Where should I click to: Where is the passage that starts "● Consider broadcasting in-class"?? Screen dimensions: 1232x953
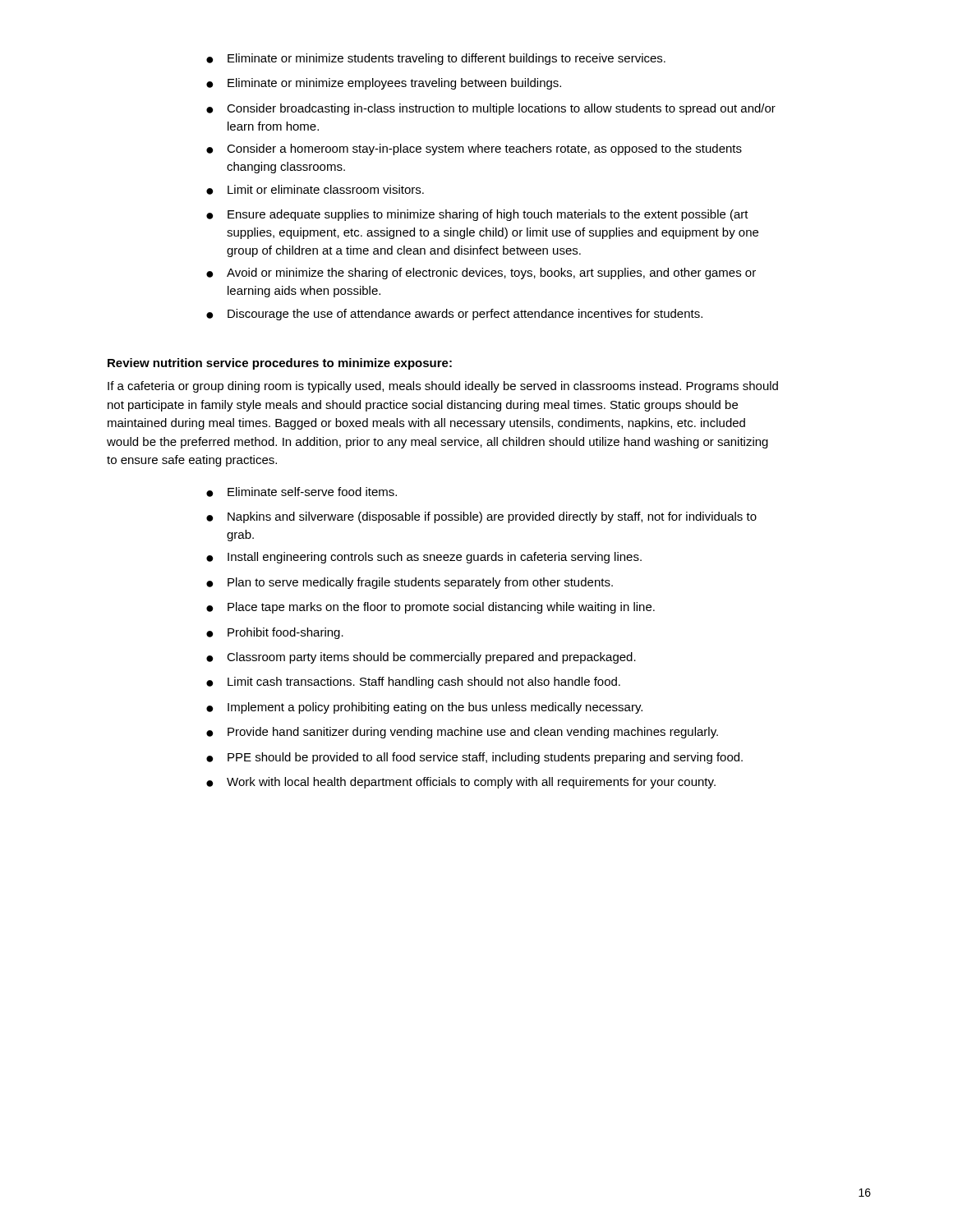pos(493,117)
